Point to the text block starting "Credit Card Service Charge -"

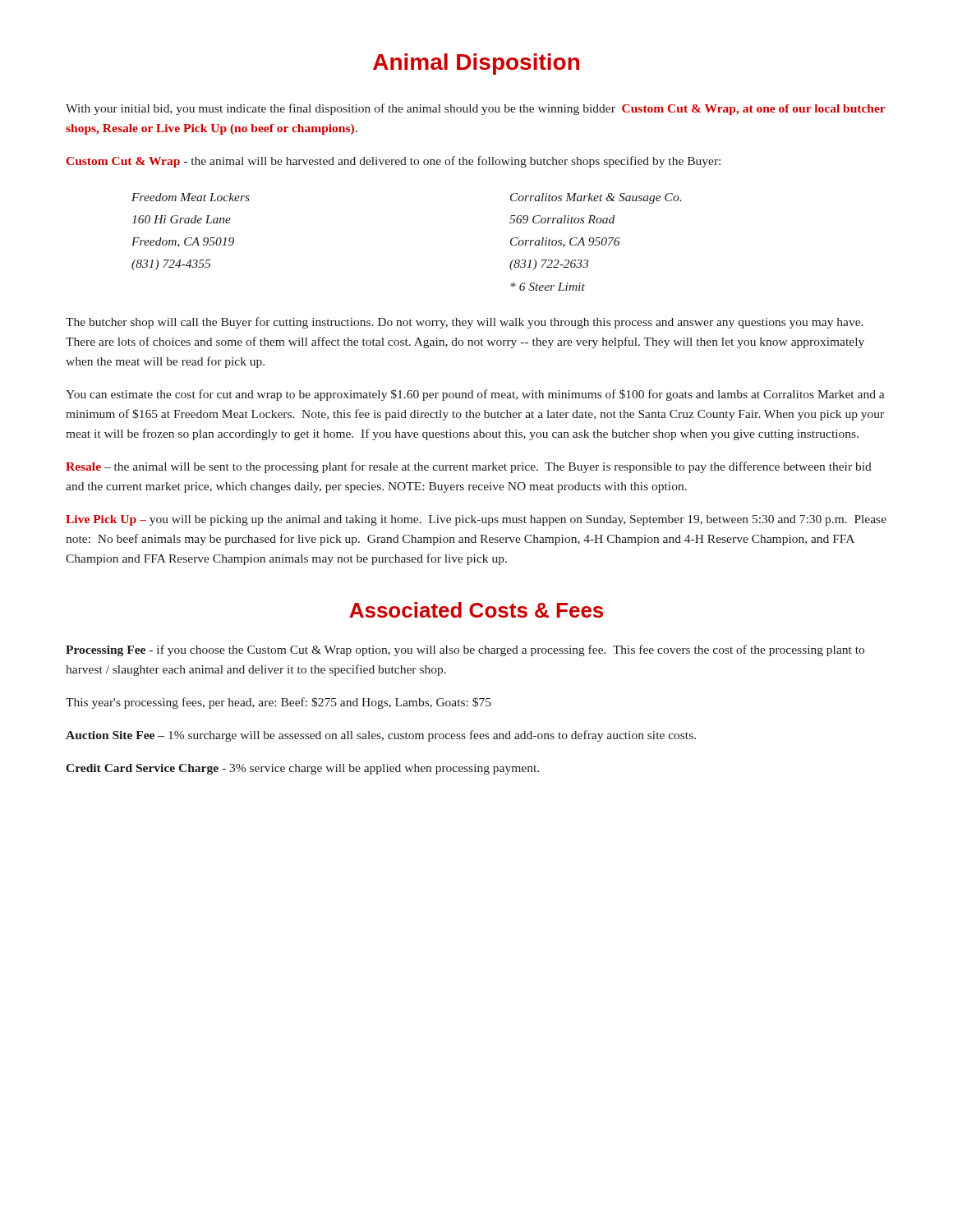(476, 768)
